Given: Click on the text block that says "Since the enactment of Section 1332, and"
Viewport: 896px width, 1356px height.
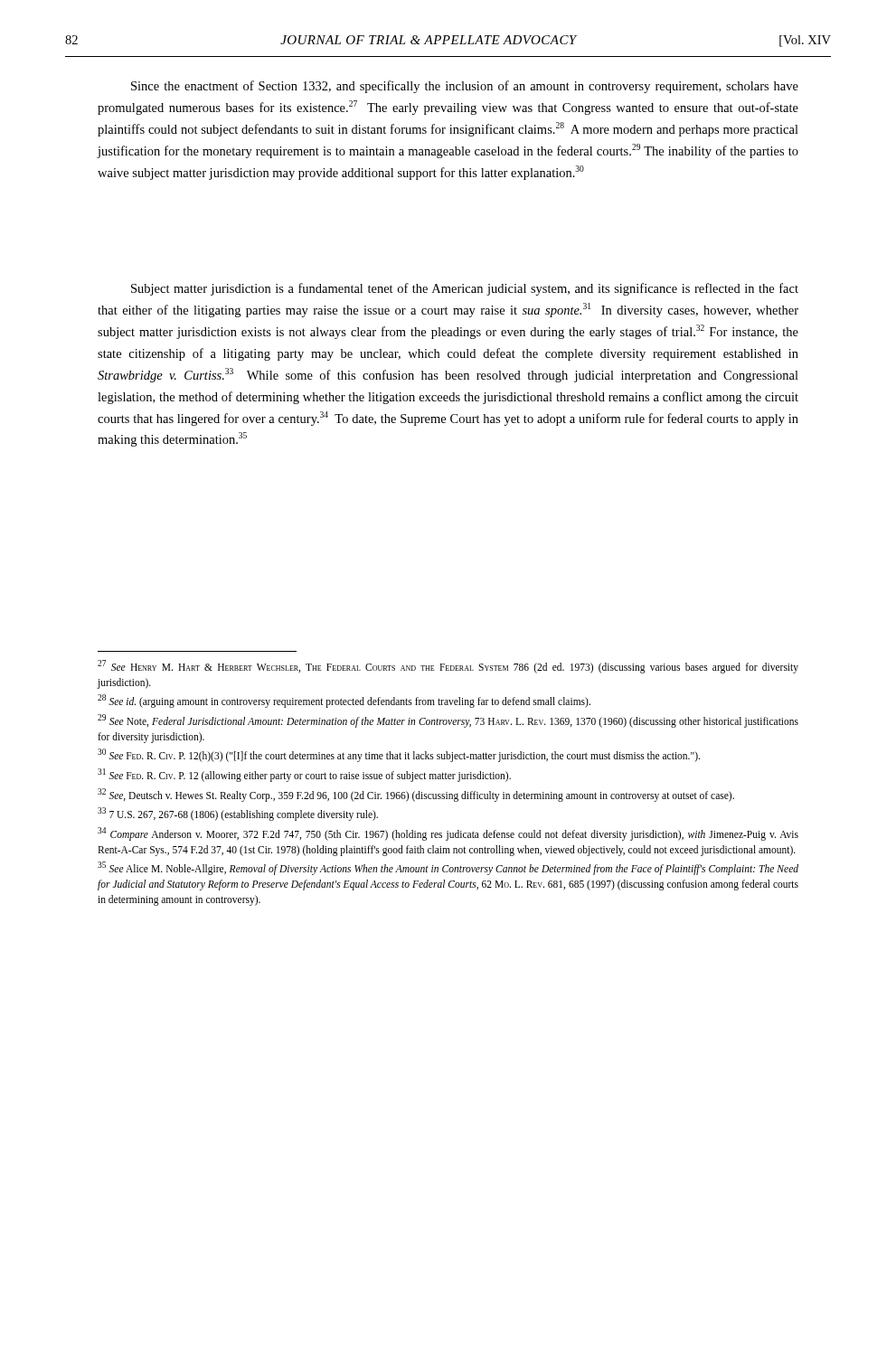Looking at the screenshot, I should click(448, 130).
